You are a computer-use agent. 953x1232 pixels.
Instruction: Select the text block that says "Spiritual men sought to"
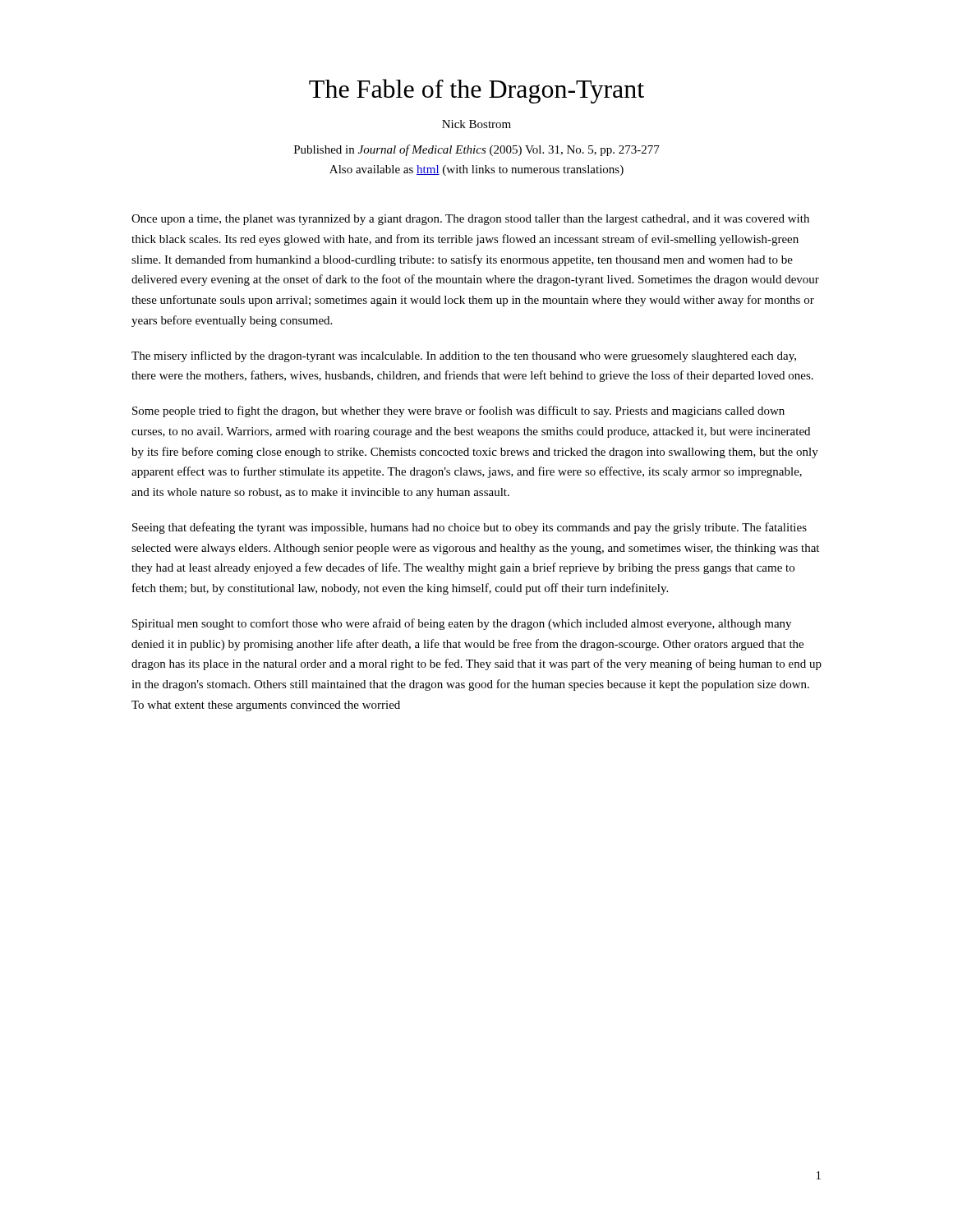click(476, 664)
